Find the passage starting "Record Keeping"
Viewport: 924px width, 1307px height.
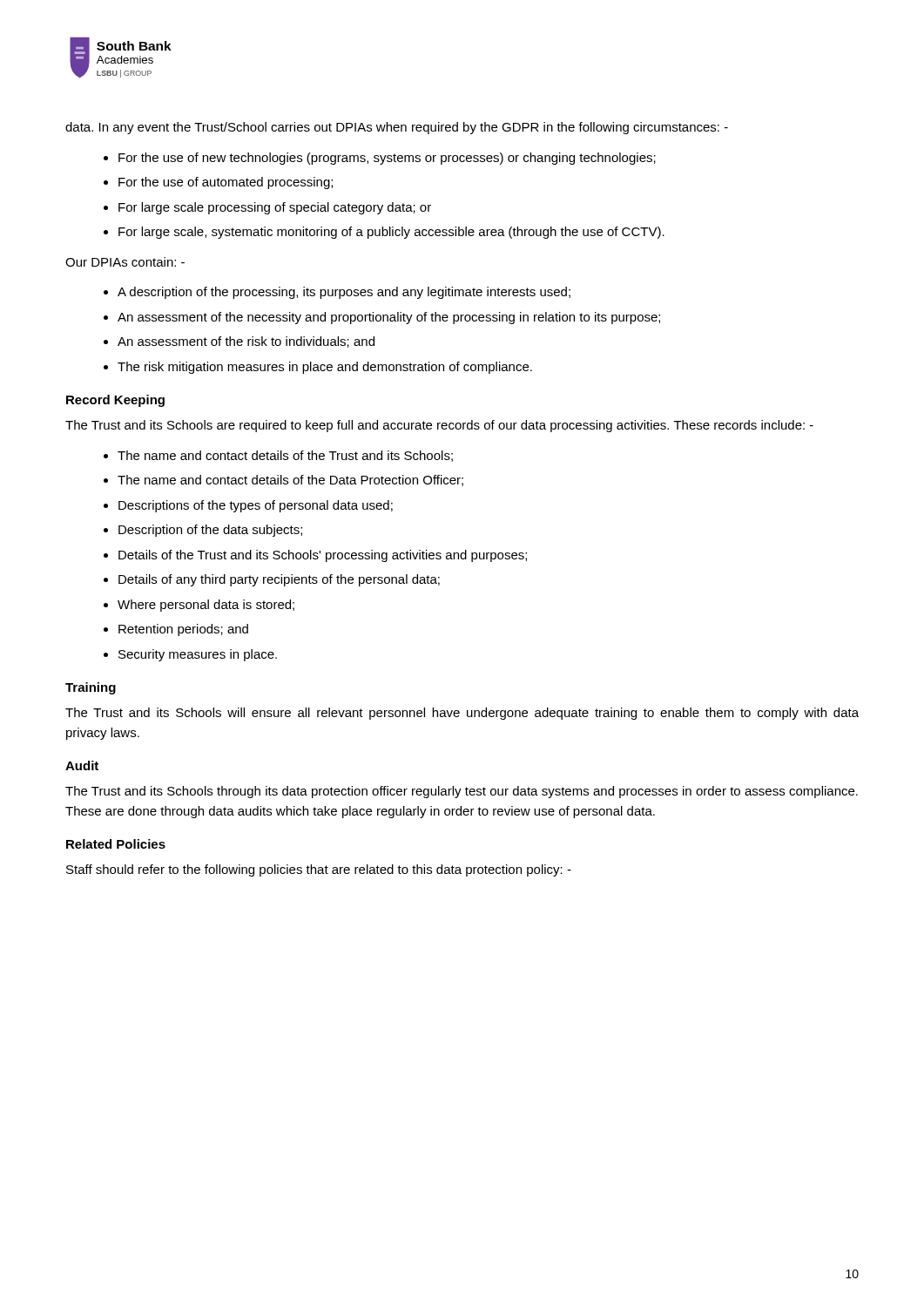click(x=115, y=399)
